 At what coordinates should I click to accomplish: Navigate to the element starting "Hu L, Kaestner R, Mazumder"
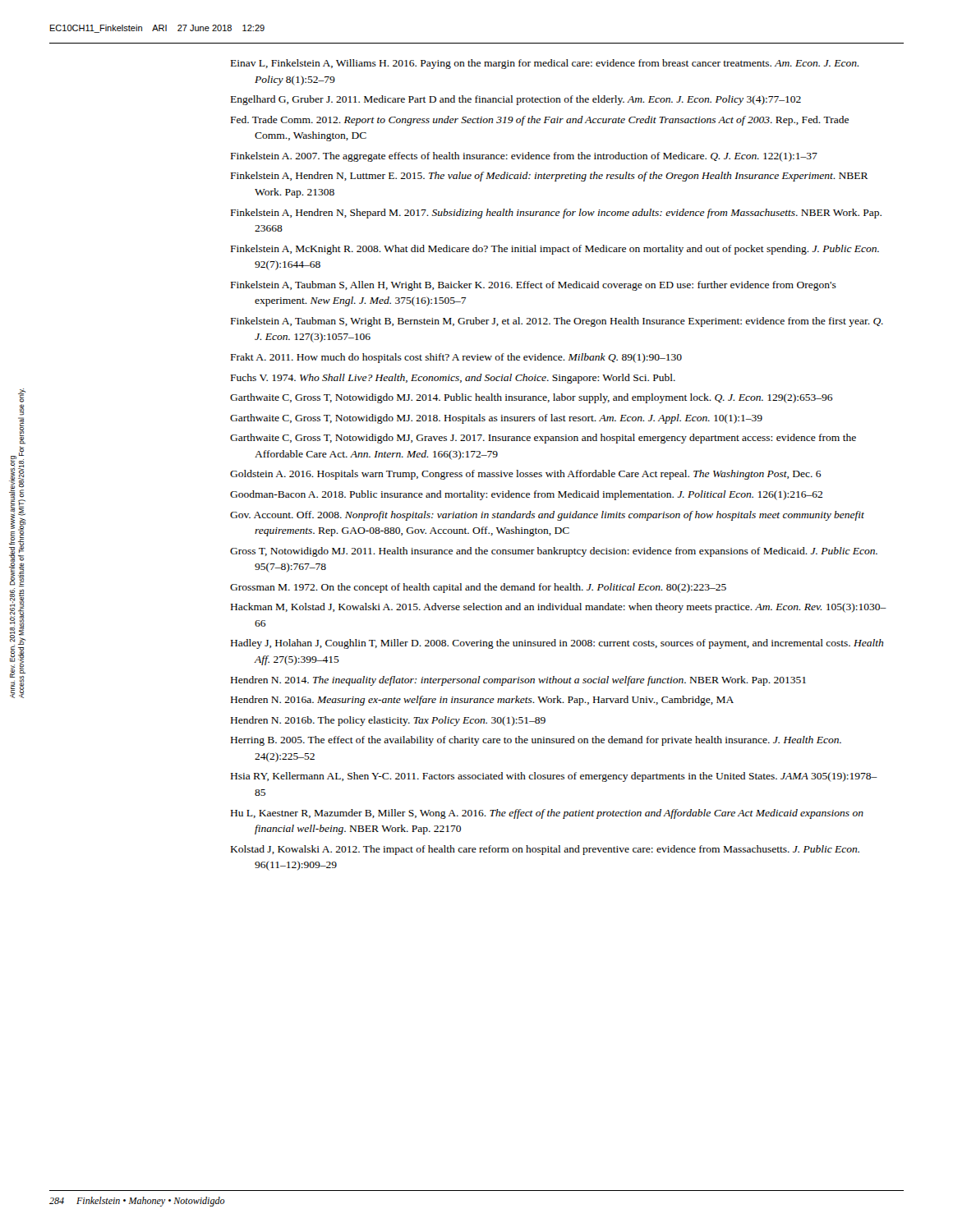547,820
